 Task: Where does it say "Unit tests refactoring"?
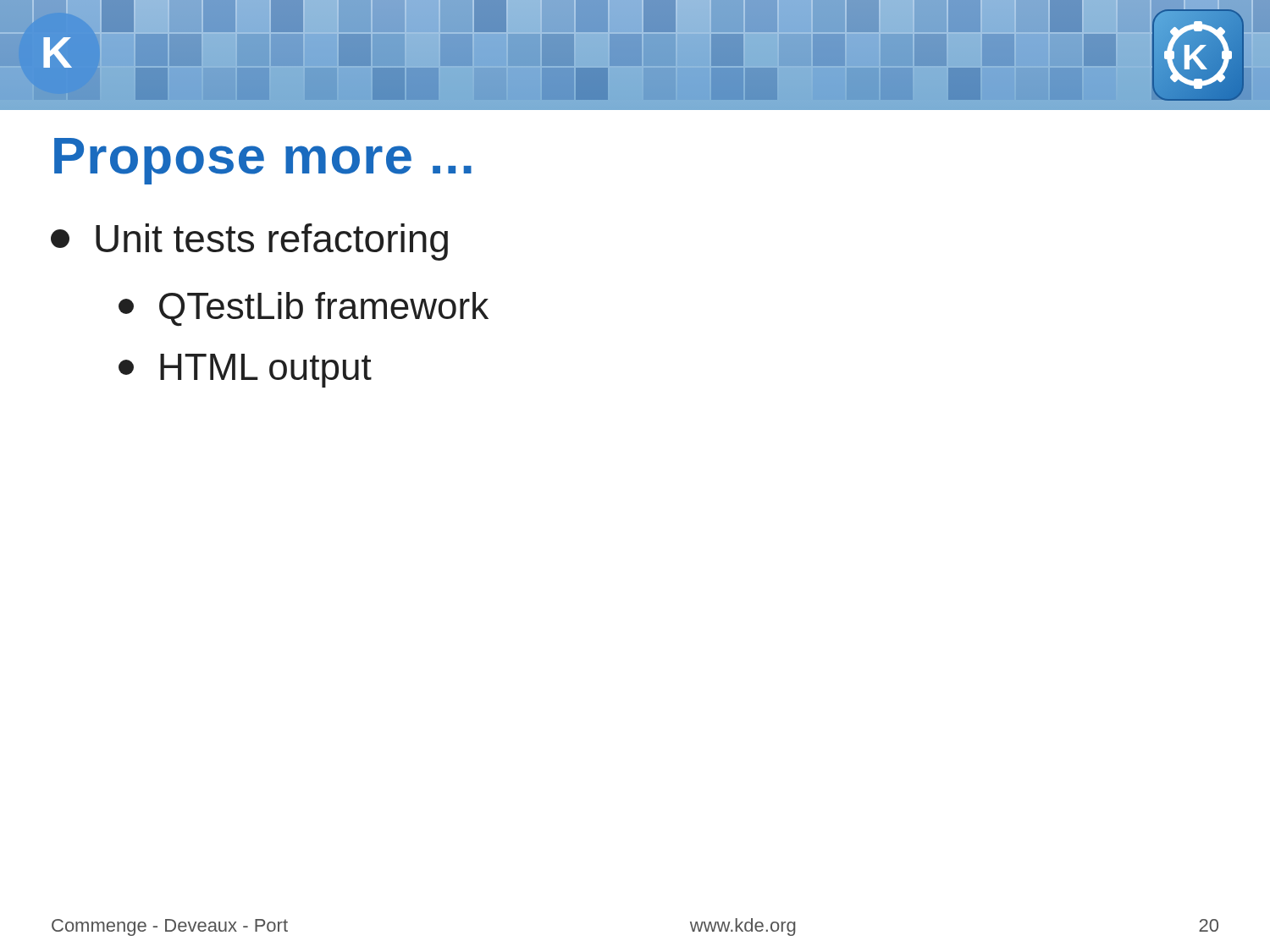(251, 239)
